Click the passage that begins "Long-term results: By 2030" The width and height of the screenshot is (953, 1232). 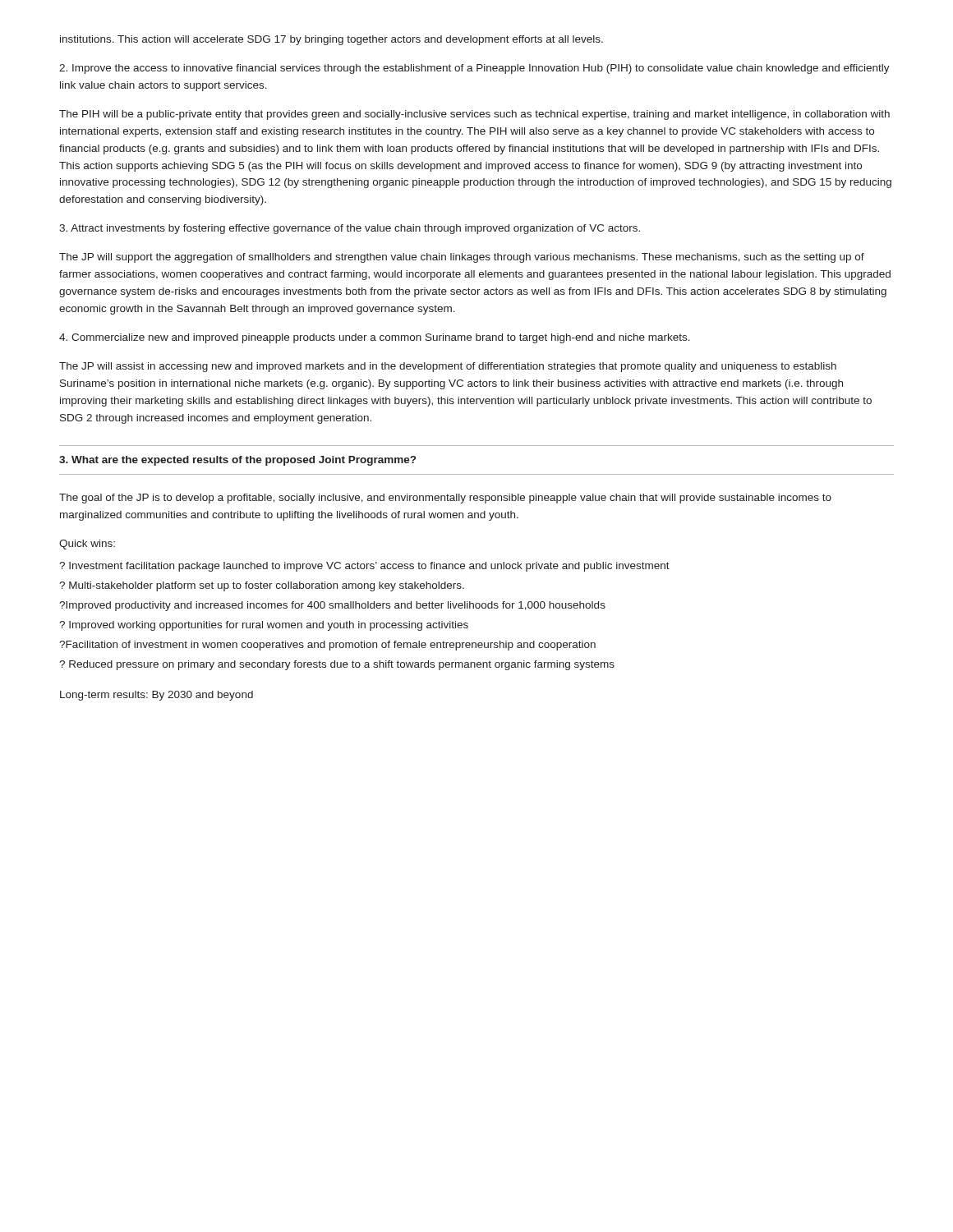tap(156, 694)
